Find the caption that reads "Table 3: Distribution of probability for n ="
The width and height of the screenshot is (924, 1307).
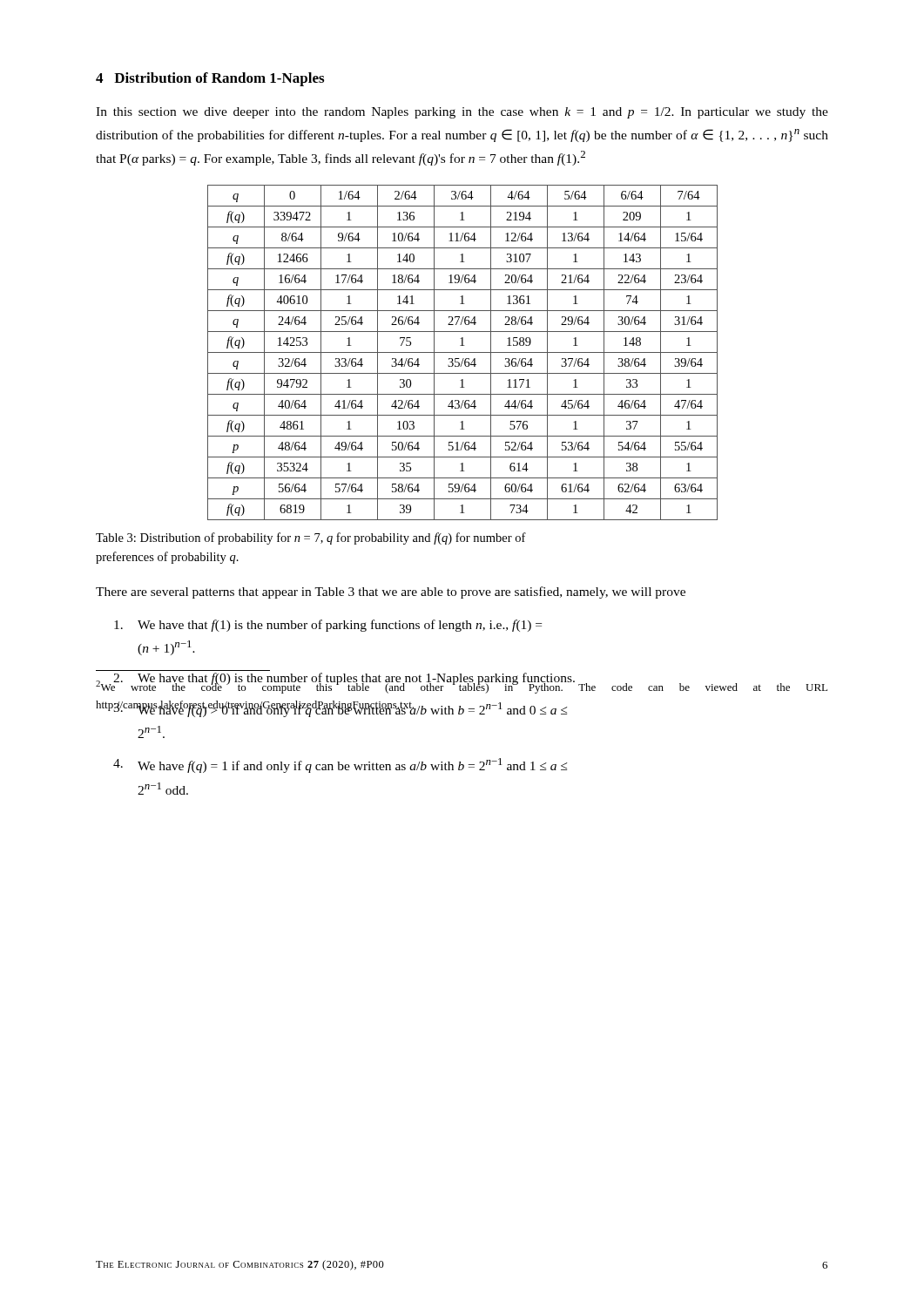pos(311,547)
